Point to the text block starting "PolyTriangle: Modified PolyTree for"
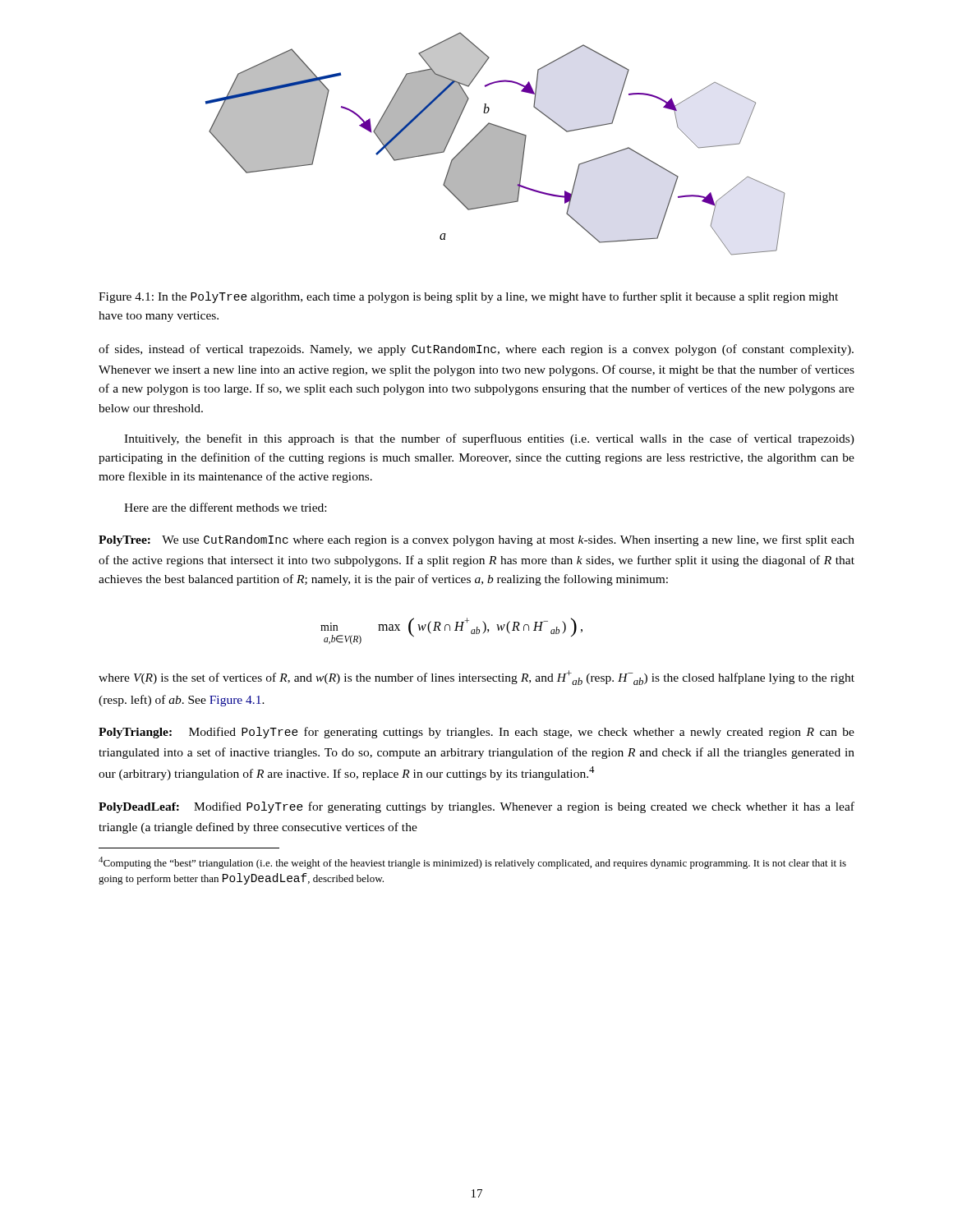Image resolution: width=953 pixels, height=1232 pixels. tap(476, 753)
